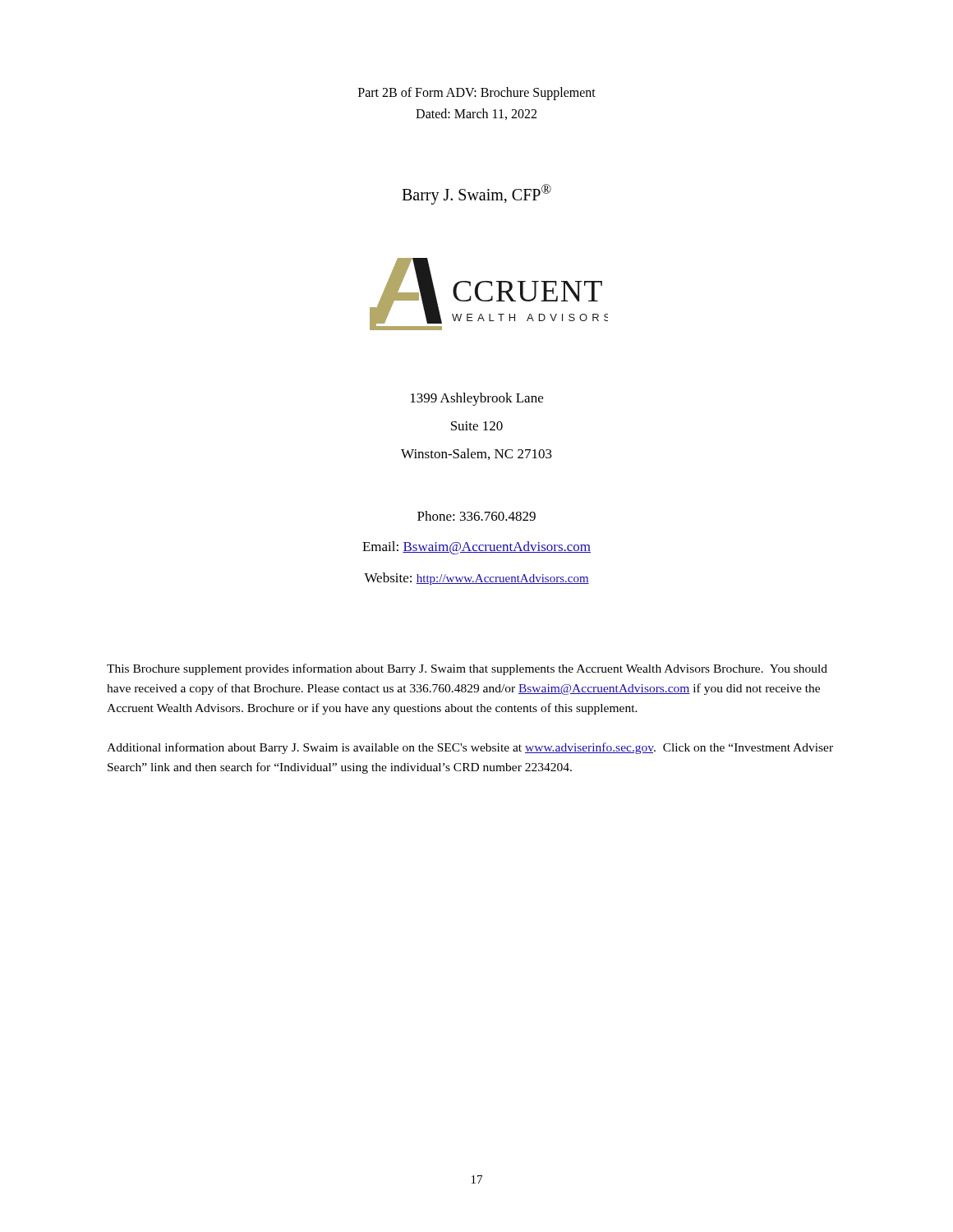This screenshot has width=953, height=1232.
Task: Point to "Phone: 336.760.4829 Email: Bswaim@AccruentAdvisors.com Website: http://www.AccruentAdvisors.com"
Action: pos(476,547)
